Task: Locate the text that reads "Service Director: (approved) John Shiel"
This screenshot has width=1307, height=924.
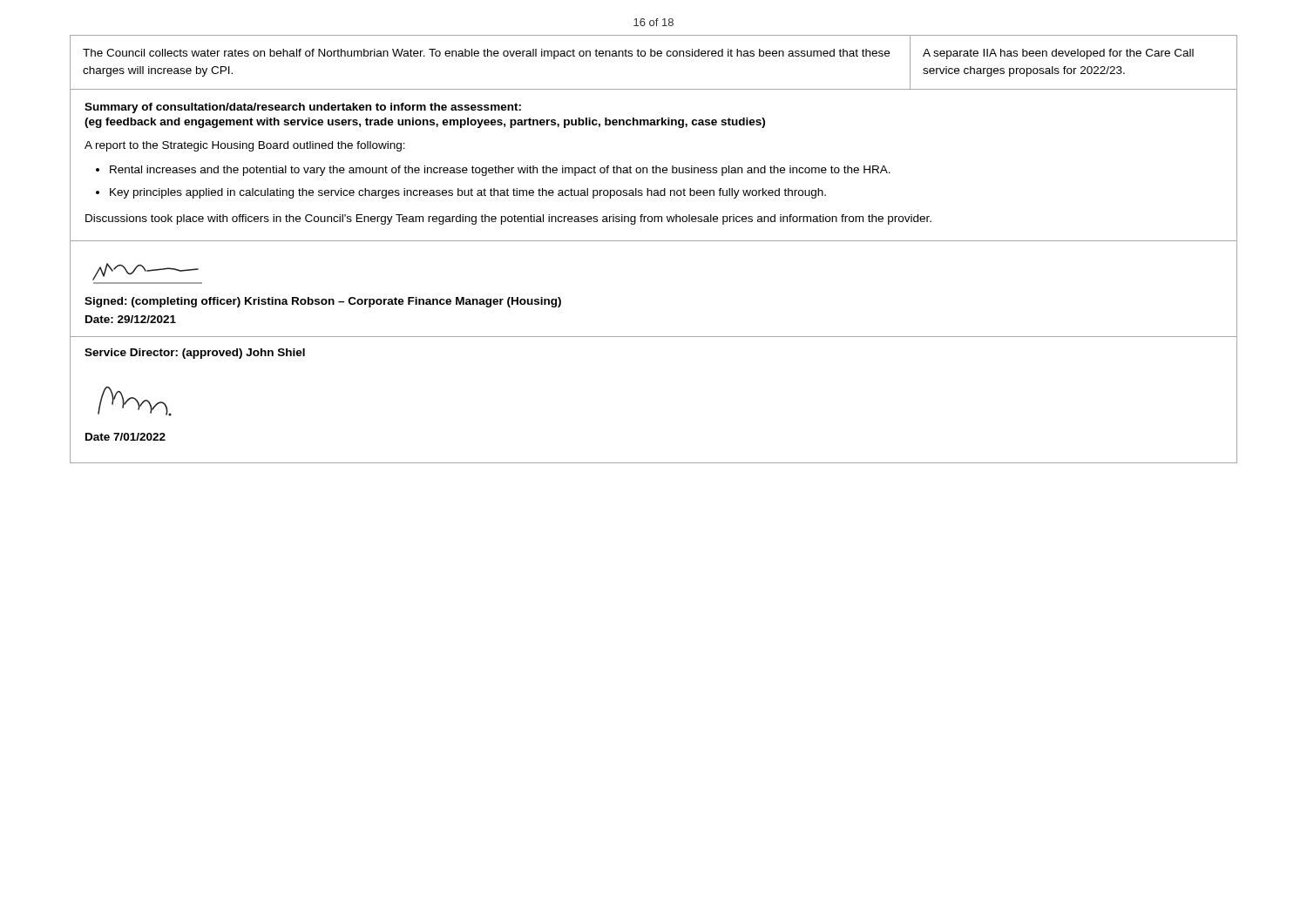Action: pyautogui.click(x=195, y=352)
